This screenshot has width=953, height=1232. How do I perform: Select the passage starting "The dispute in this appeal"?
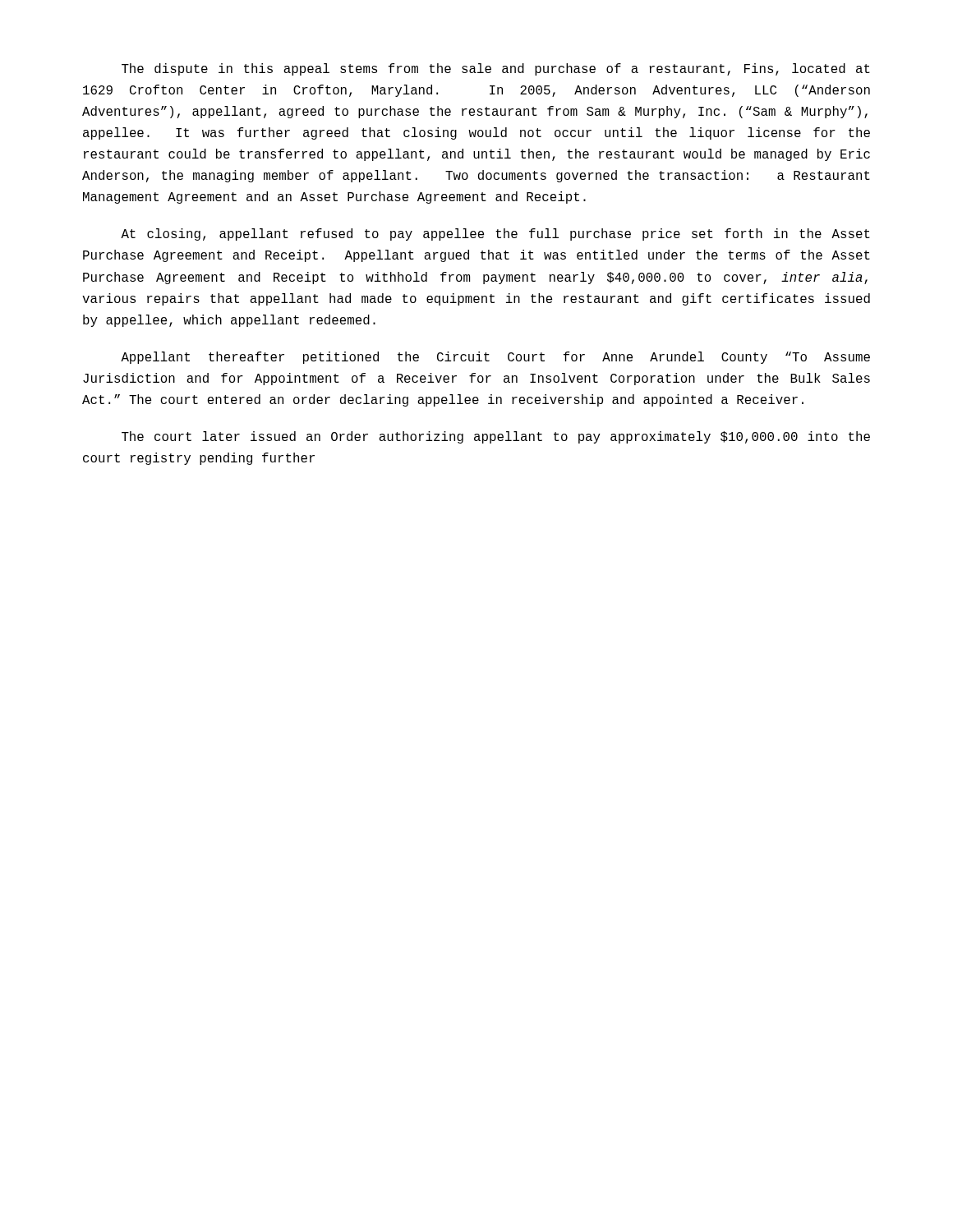(x=476, y=134)
